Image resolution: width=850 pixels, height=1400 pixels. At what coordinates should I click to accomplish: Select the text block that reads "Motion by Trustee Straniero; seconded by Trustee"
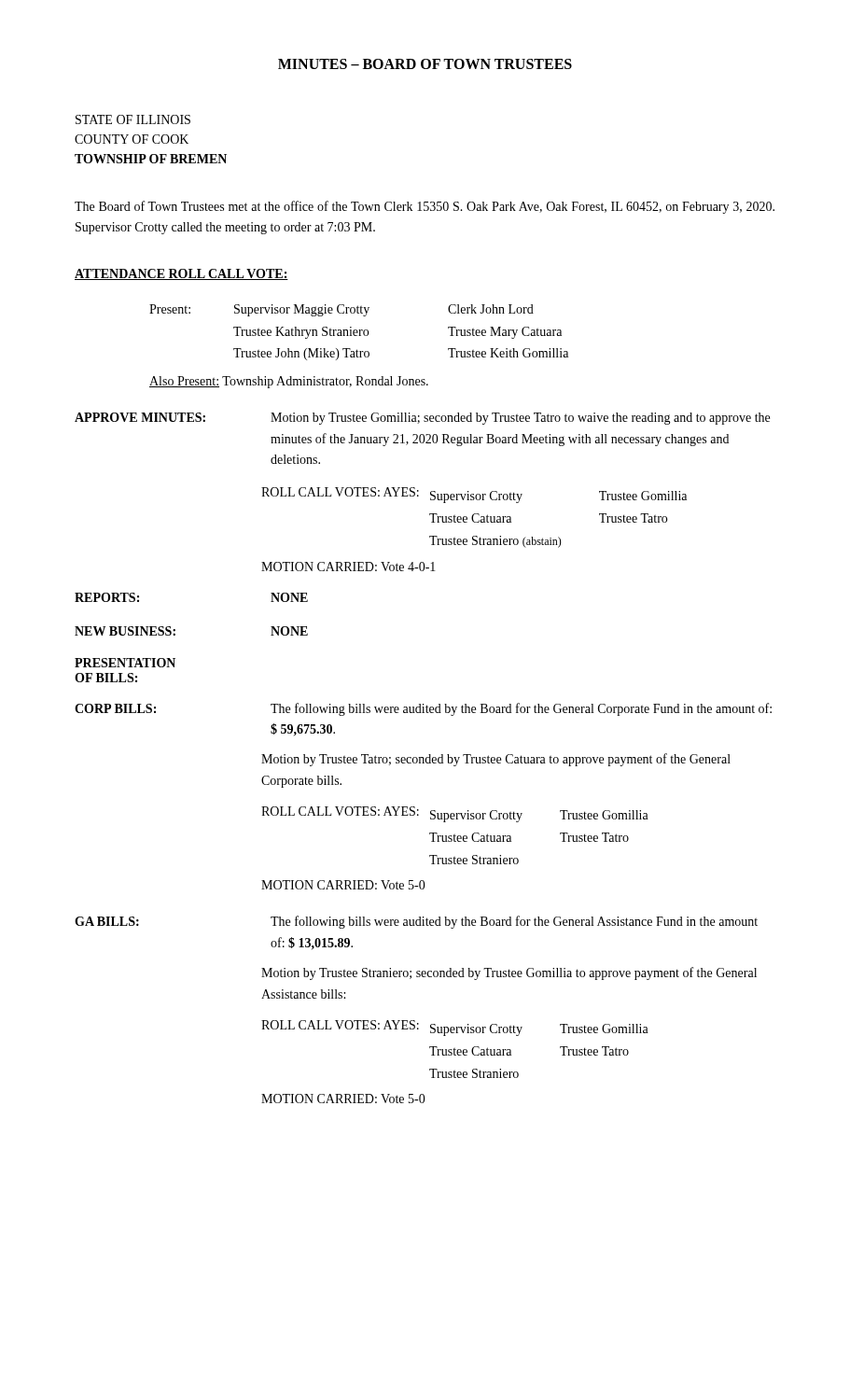pyautogui.click(x=509, y=984)
